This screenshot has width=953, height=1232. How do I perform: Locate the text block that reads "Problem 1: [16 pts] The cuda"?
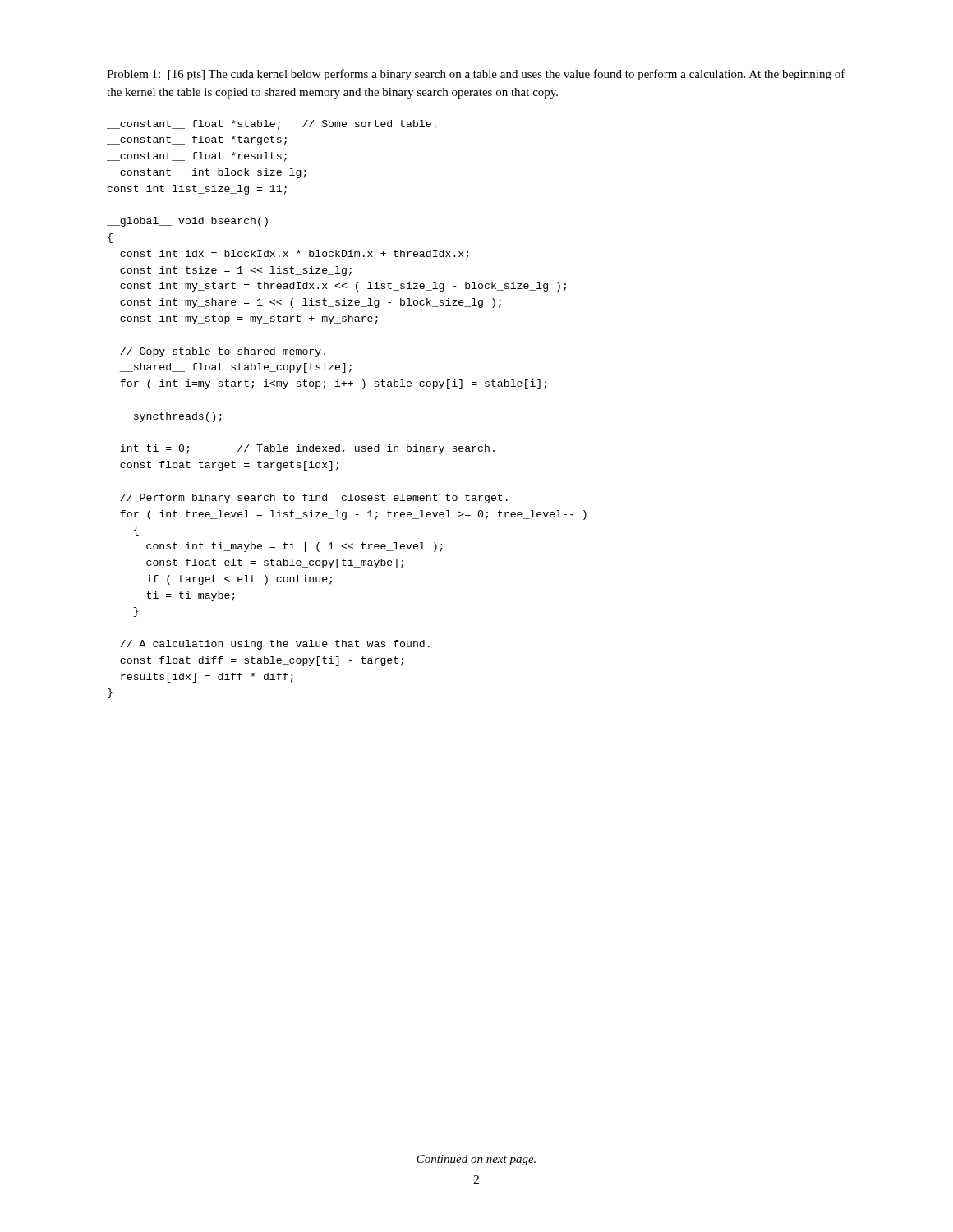(476, 83)
